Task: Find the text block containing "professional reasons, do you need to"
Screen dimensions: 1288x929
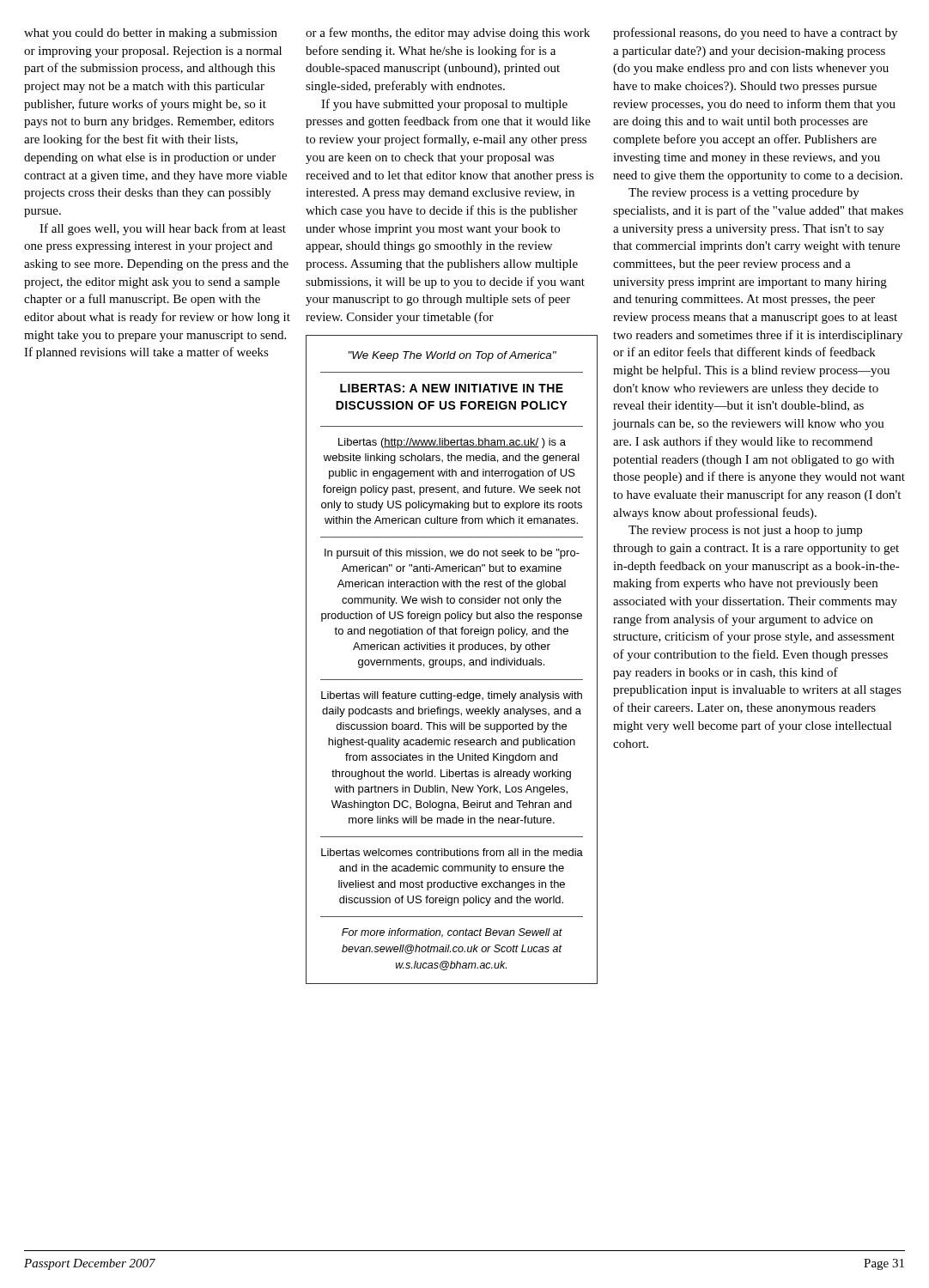Action: tap(759, 388)
